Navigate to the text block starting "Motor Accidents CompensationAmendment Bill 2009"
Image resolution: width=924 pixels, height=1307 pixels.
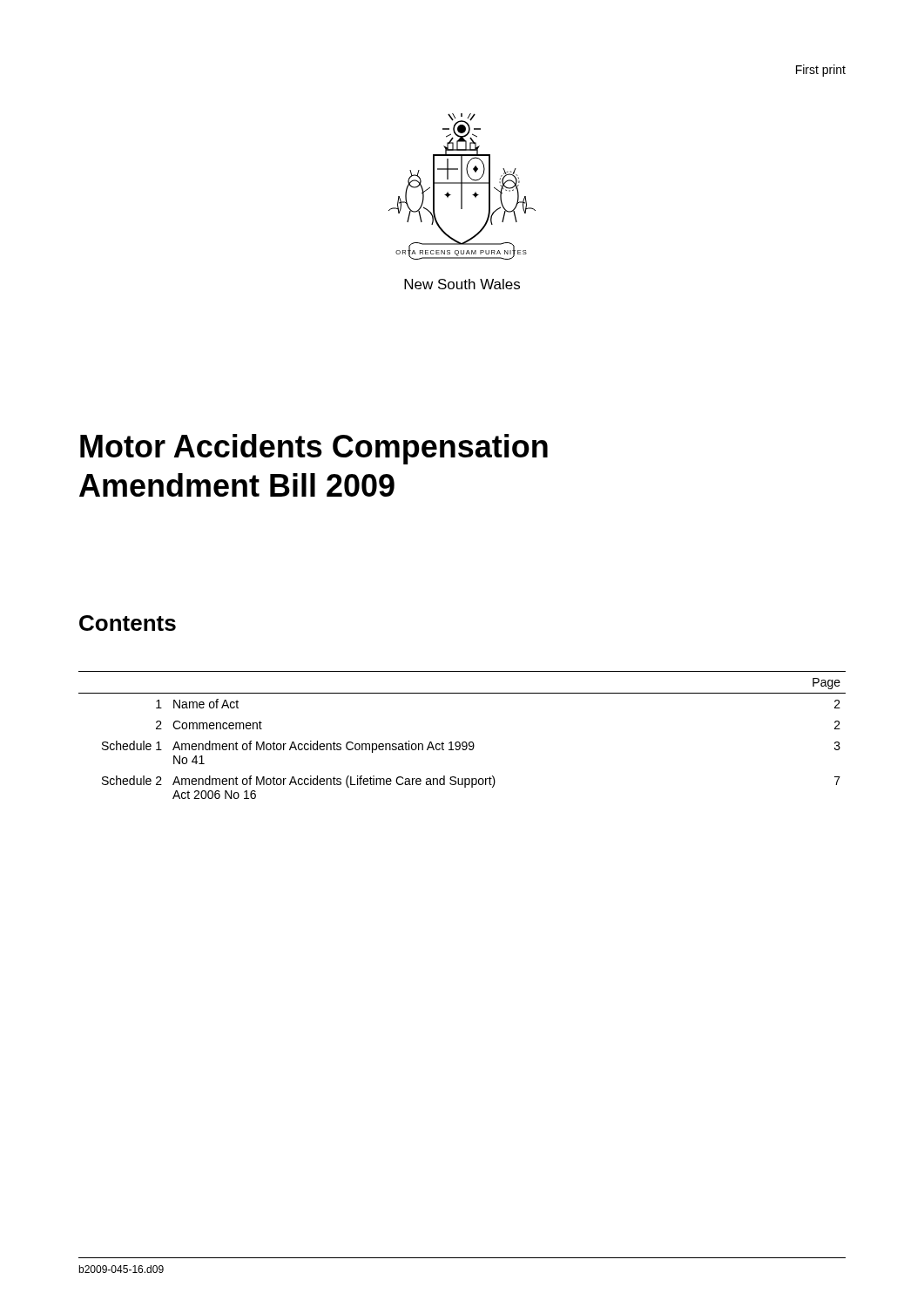click(x=462, y=466)
